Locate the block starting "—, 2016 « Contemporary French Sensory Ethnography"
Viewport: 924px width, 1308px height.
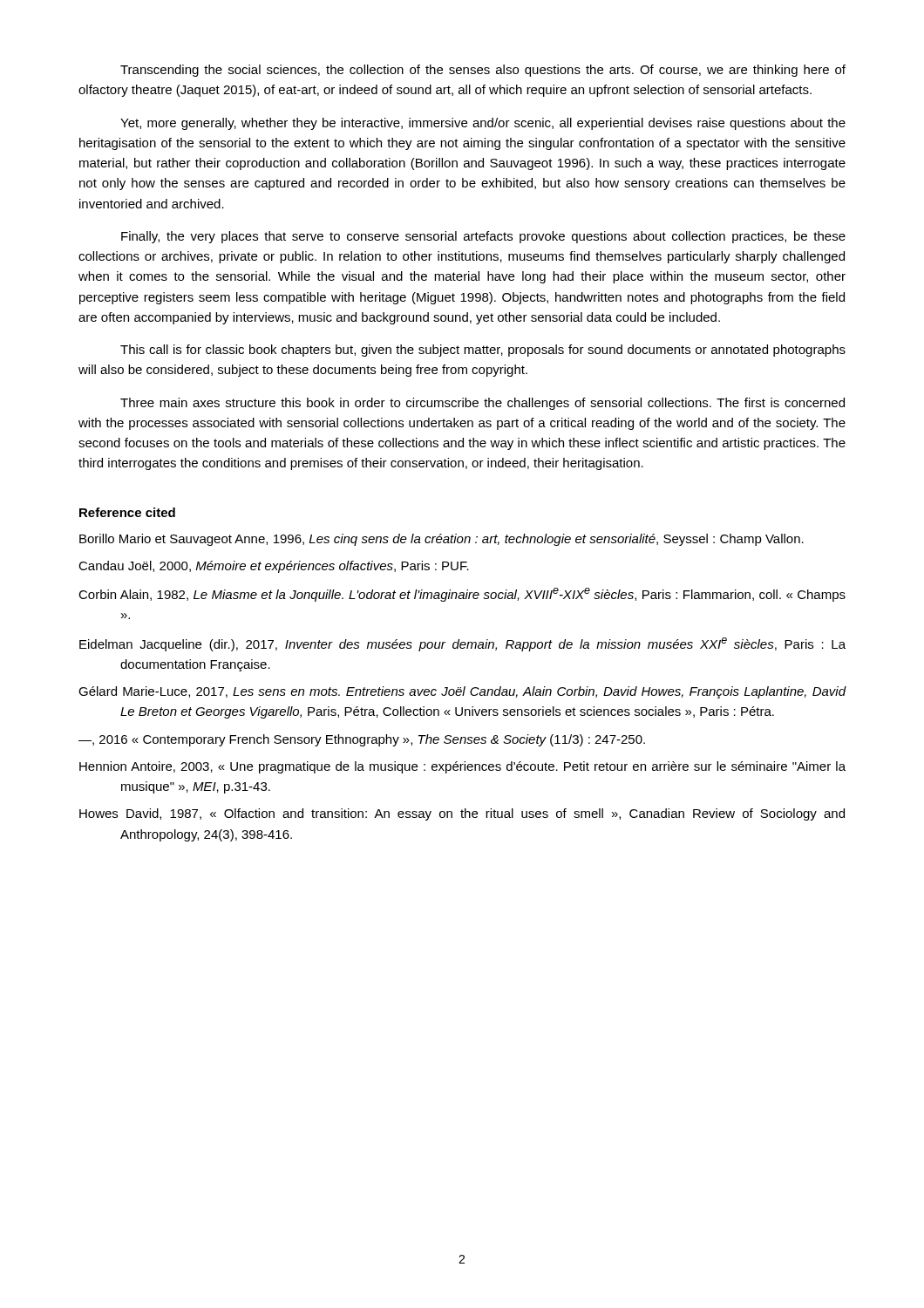tap(362, 739)
